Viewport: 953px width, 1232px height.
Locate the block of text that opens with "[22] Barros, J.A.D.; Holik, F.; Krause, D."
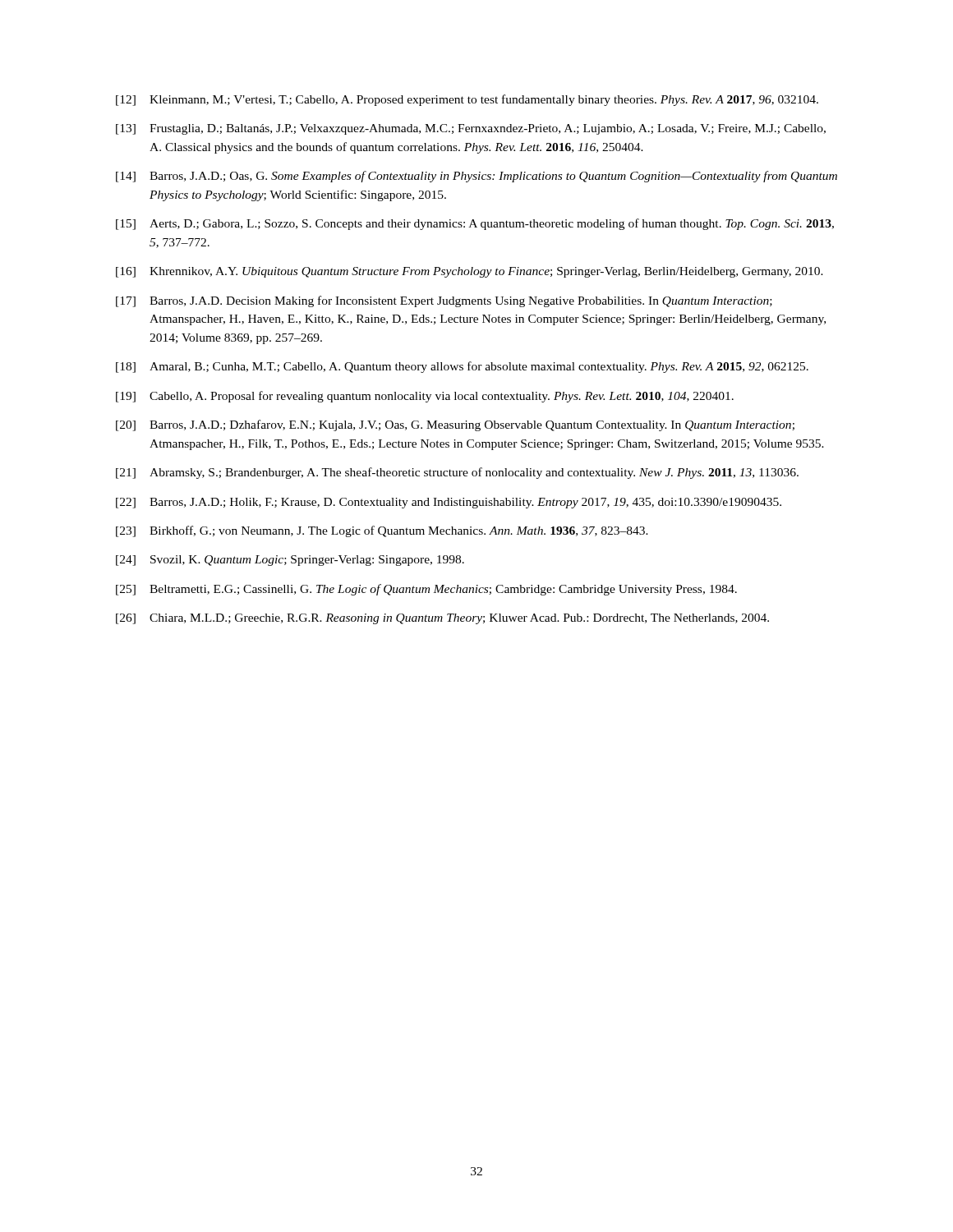click(x=476, y=502)
